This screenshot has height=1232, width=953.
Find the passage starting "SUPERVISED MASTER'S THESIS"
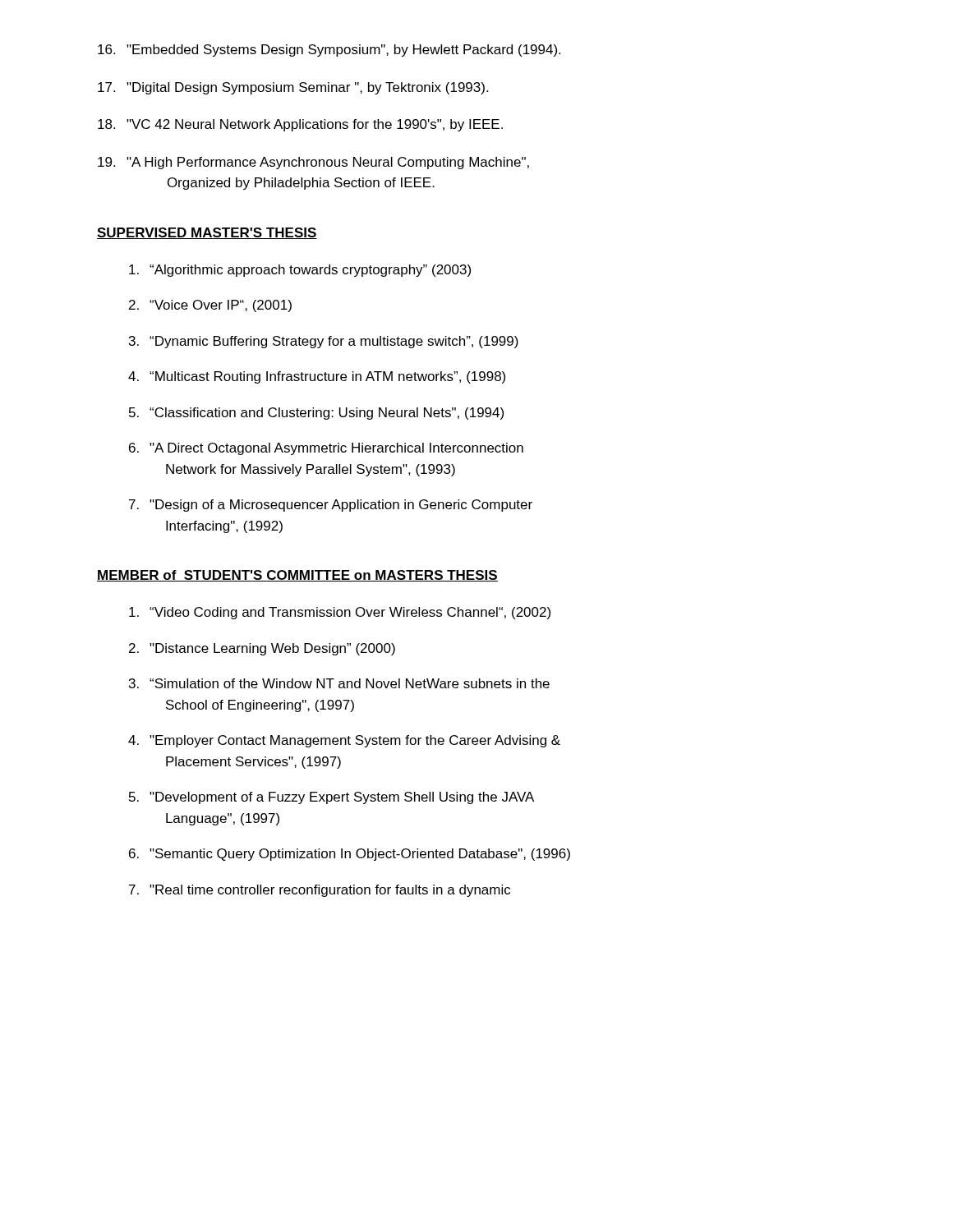207,232
